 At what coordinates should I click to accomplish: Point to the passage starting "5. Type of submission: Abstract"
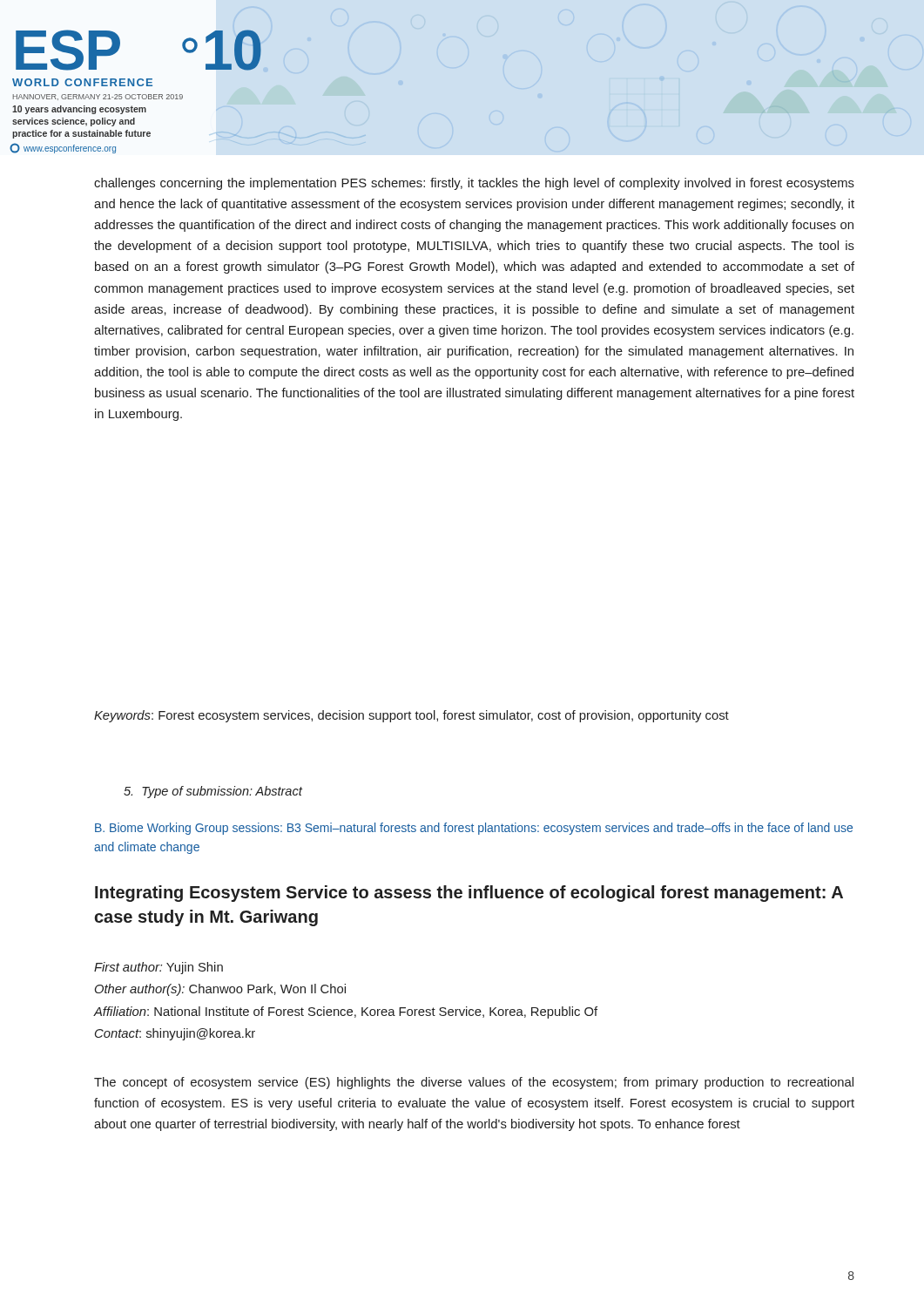(213, 791)
